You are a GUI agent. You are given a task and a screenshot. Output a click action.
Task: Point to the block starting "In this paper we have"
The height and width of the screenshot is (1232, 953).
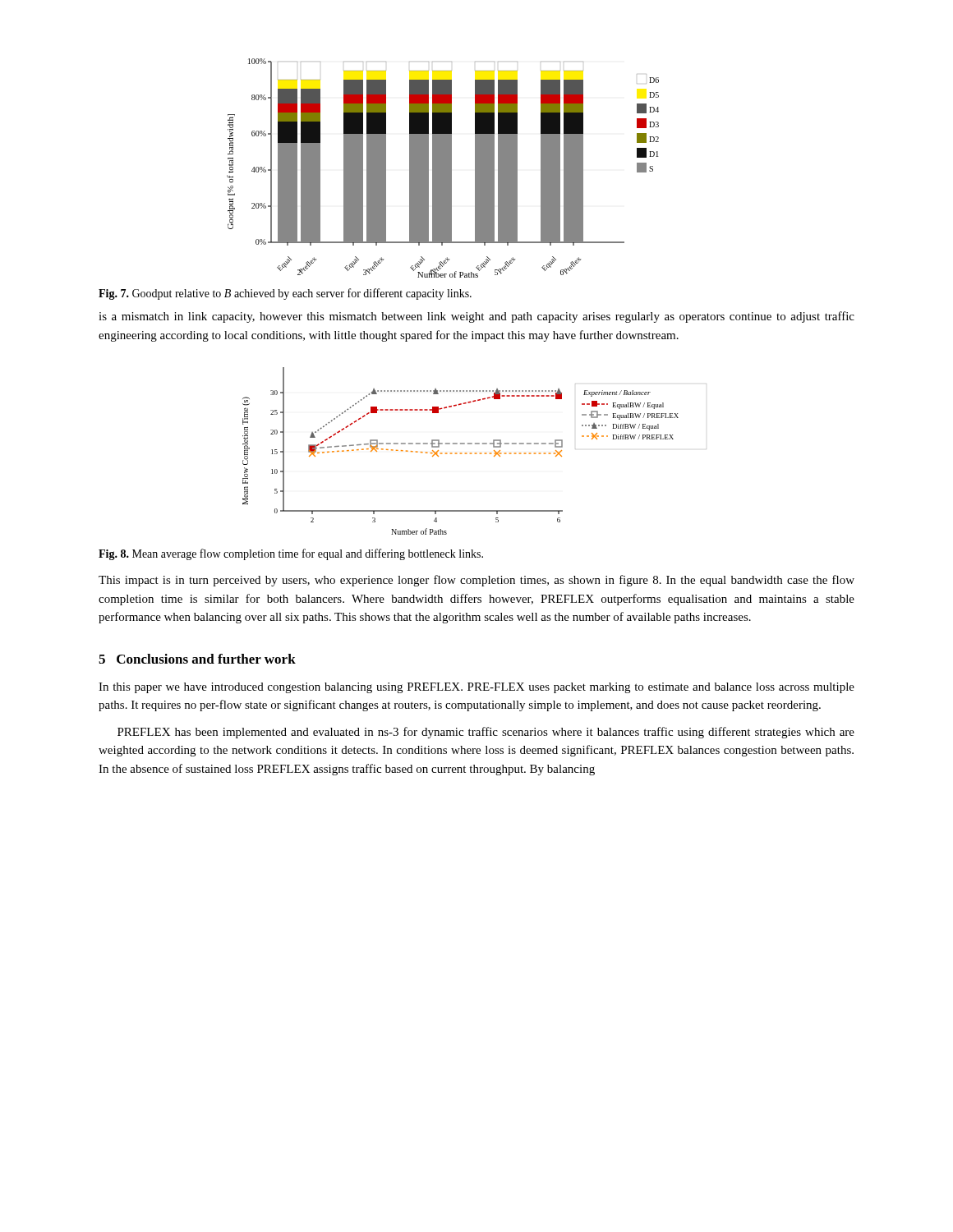click(x=476, y=695)
